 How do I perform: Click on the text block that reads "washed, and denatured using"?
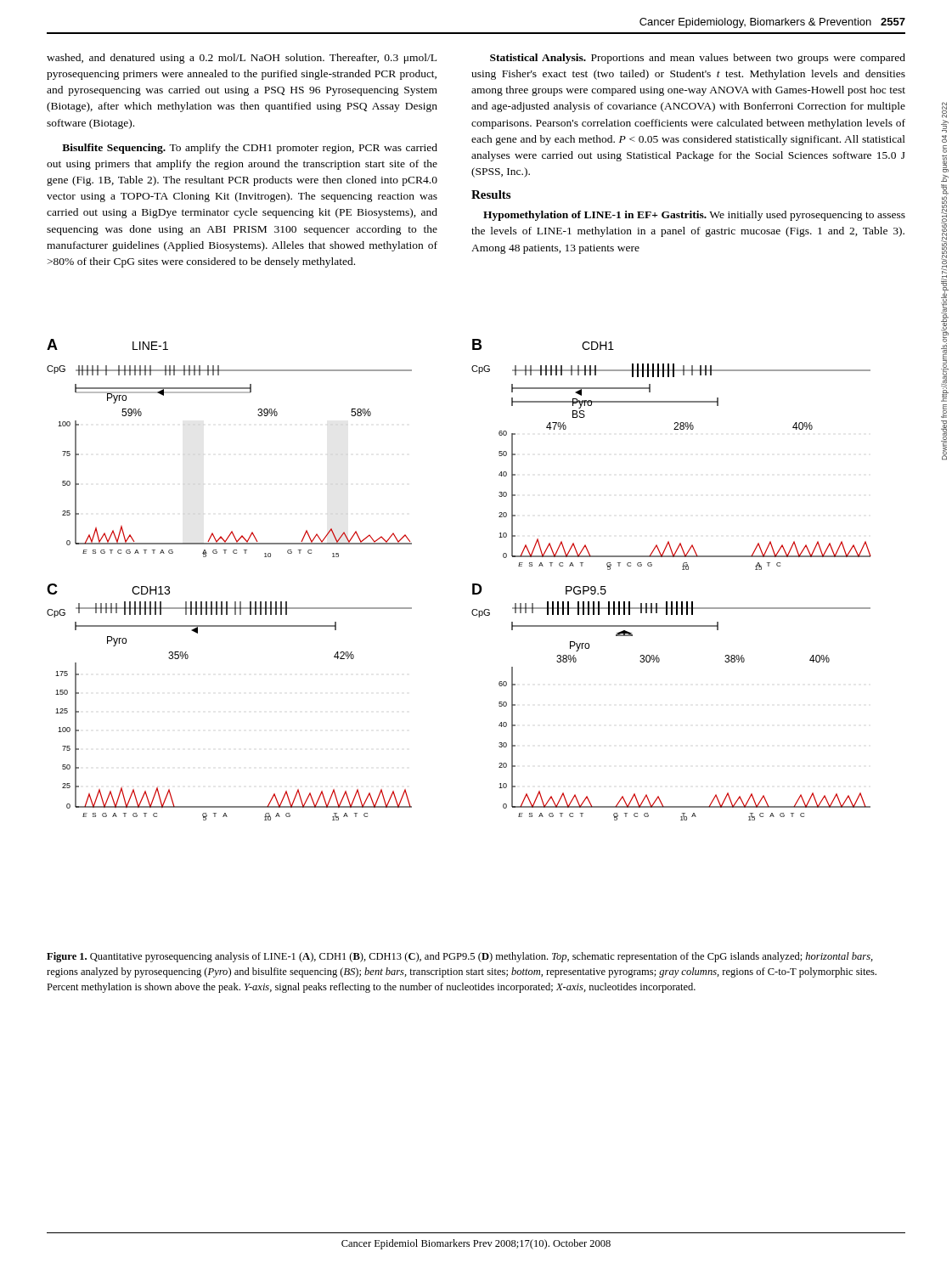click(x=242, y=90)
